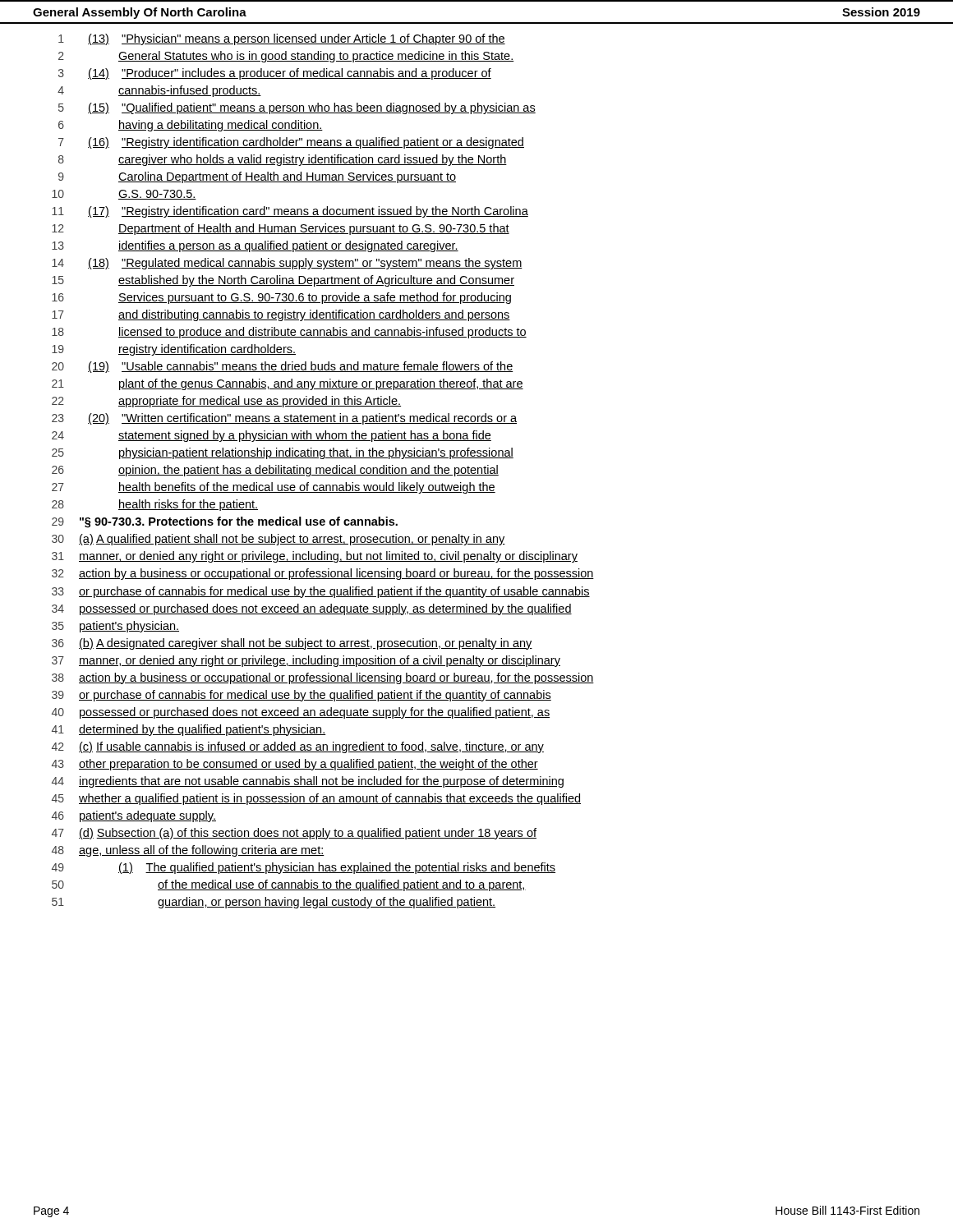Point to the text starting "49 (1) The qualified patient's"
This screenshot has width=953, height=1232.
tap(476, 885)
